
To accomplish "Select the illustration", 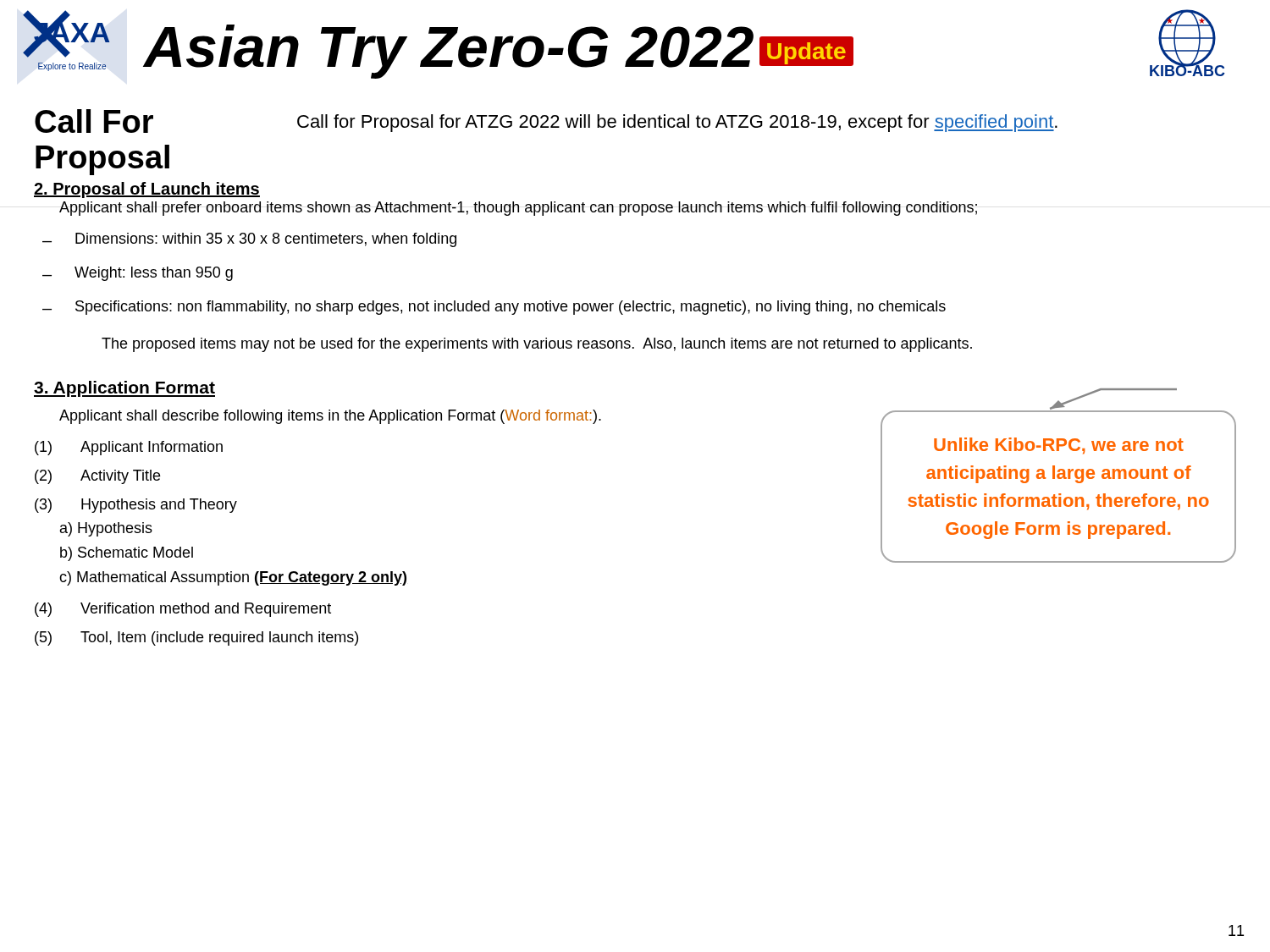I will (x=1058, y=474).
